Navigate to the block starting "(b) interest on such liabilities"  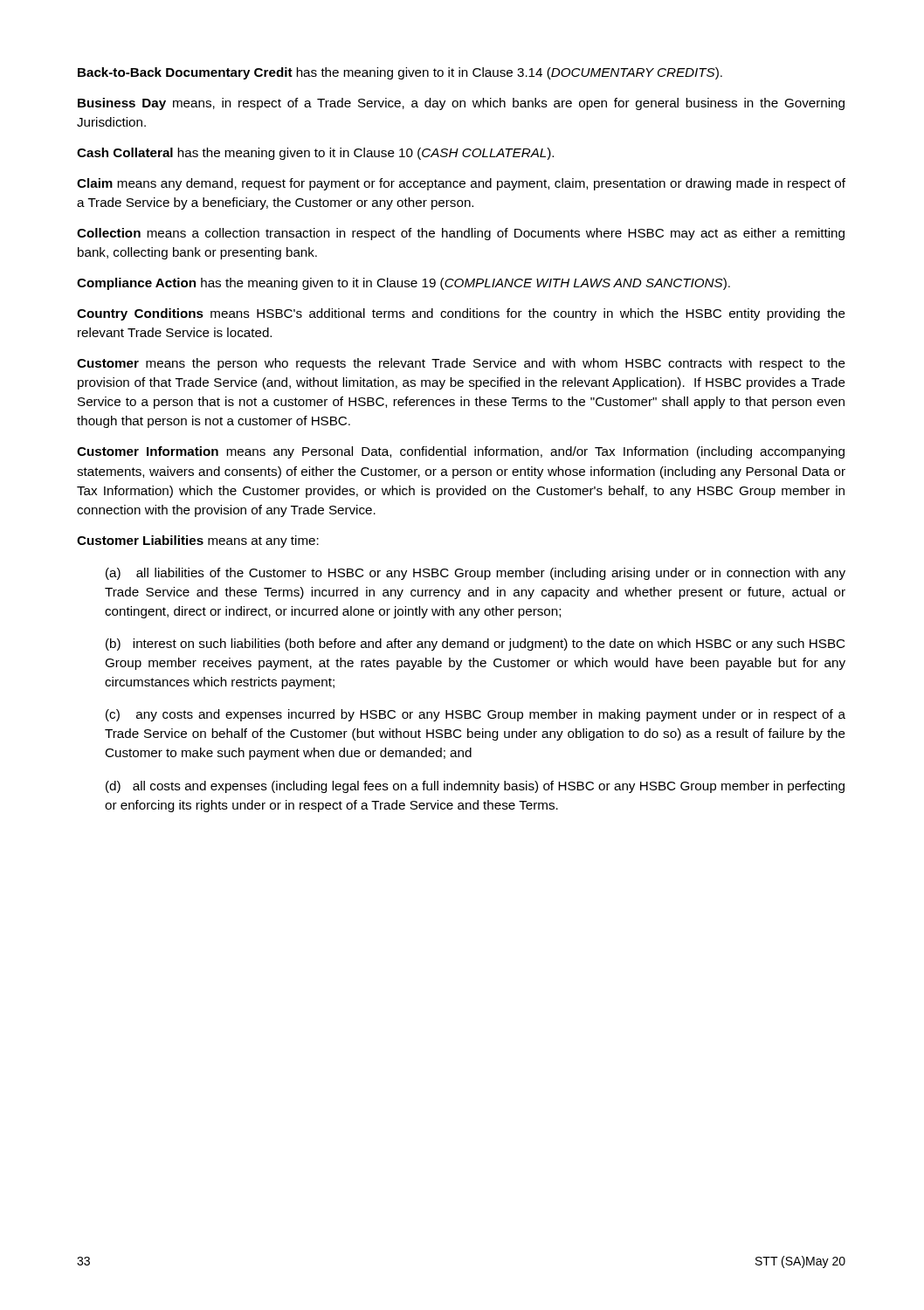[x=475, y=663]
